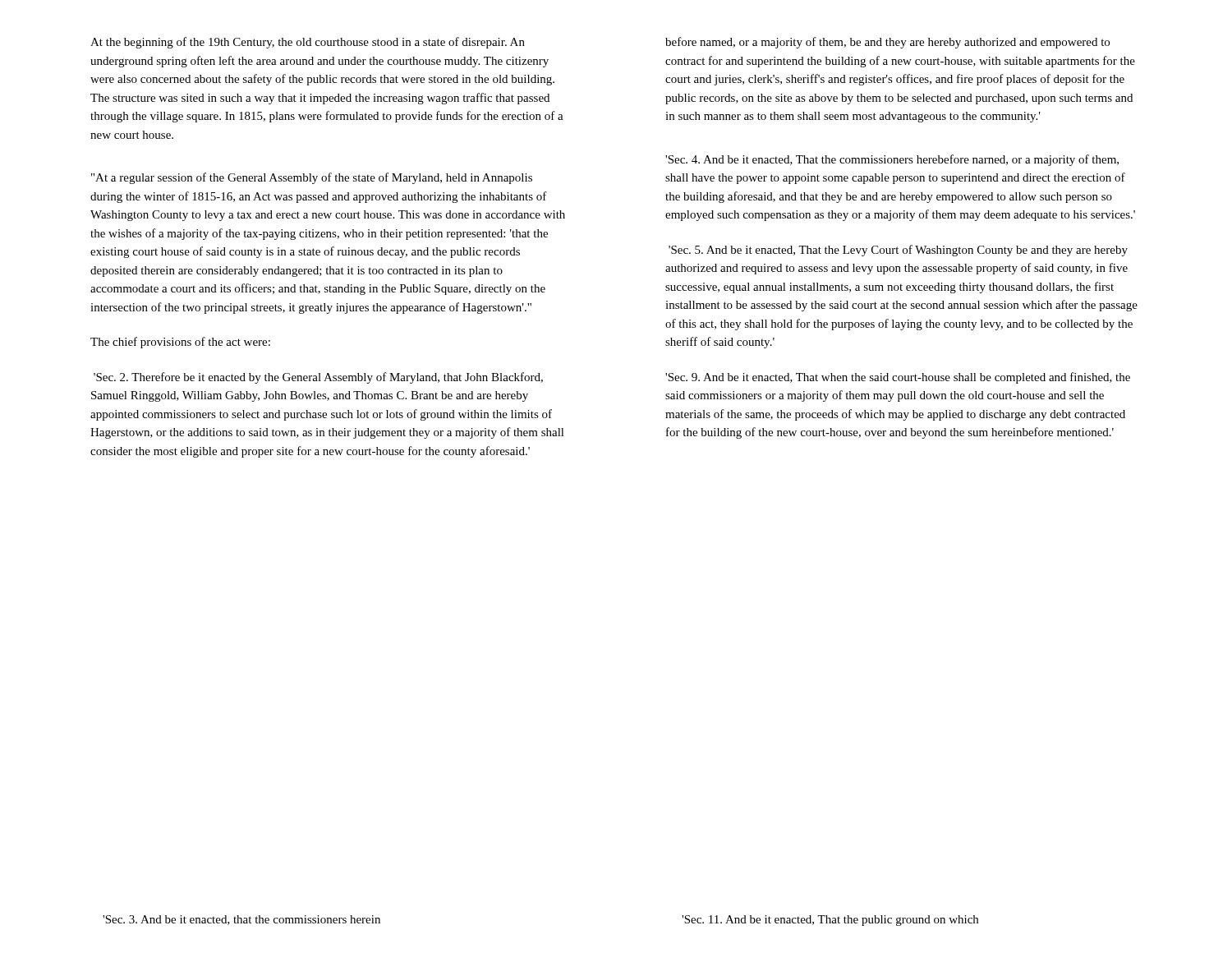Click on the text starting "At the beginning of"
1232x953 pixels.
tap(327, 88)
